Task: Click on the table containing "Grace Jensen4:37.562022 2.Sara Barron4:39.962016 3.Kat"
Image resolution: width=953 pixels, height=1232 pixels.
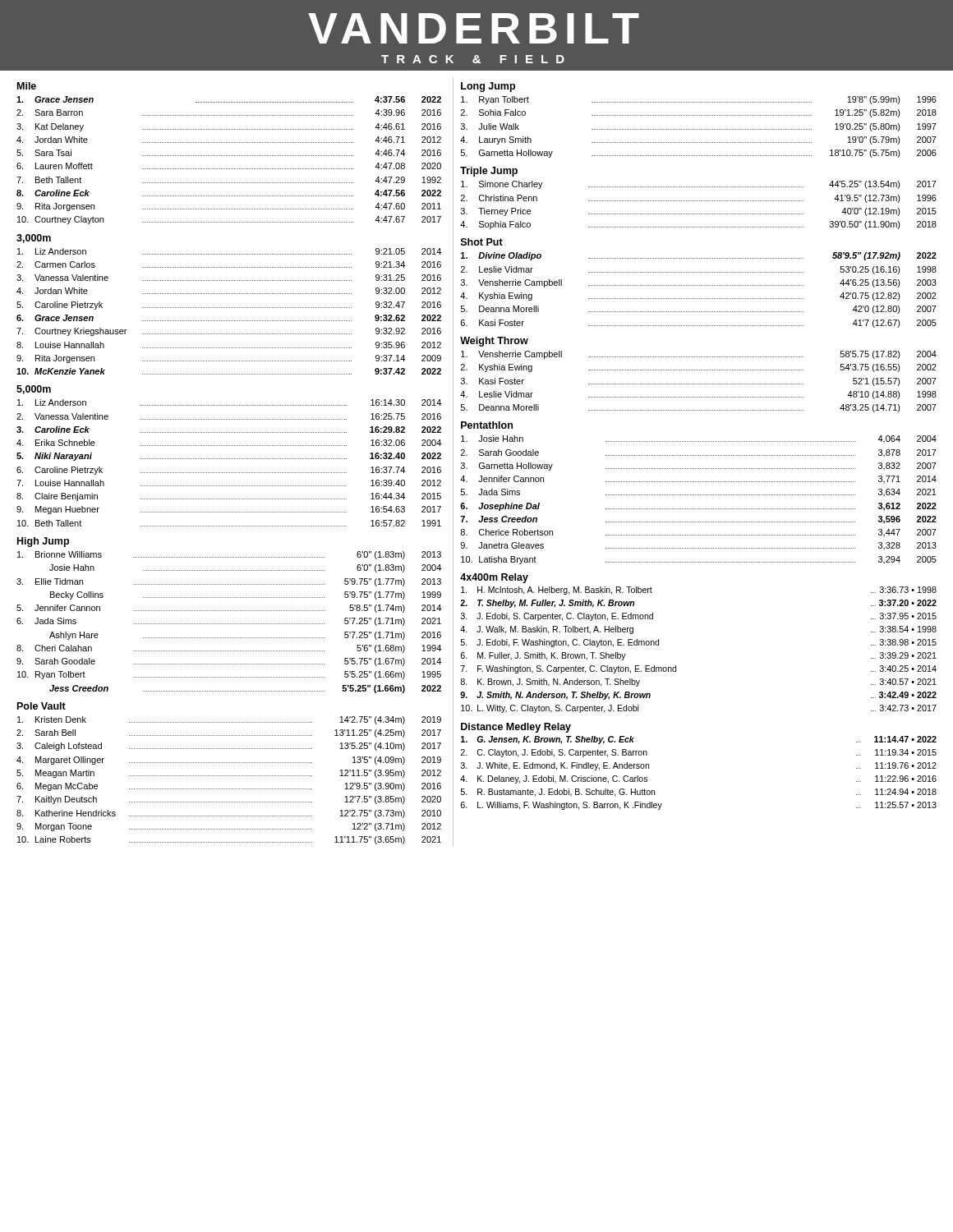Action: tap(229, 160)
